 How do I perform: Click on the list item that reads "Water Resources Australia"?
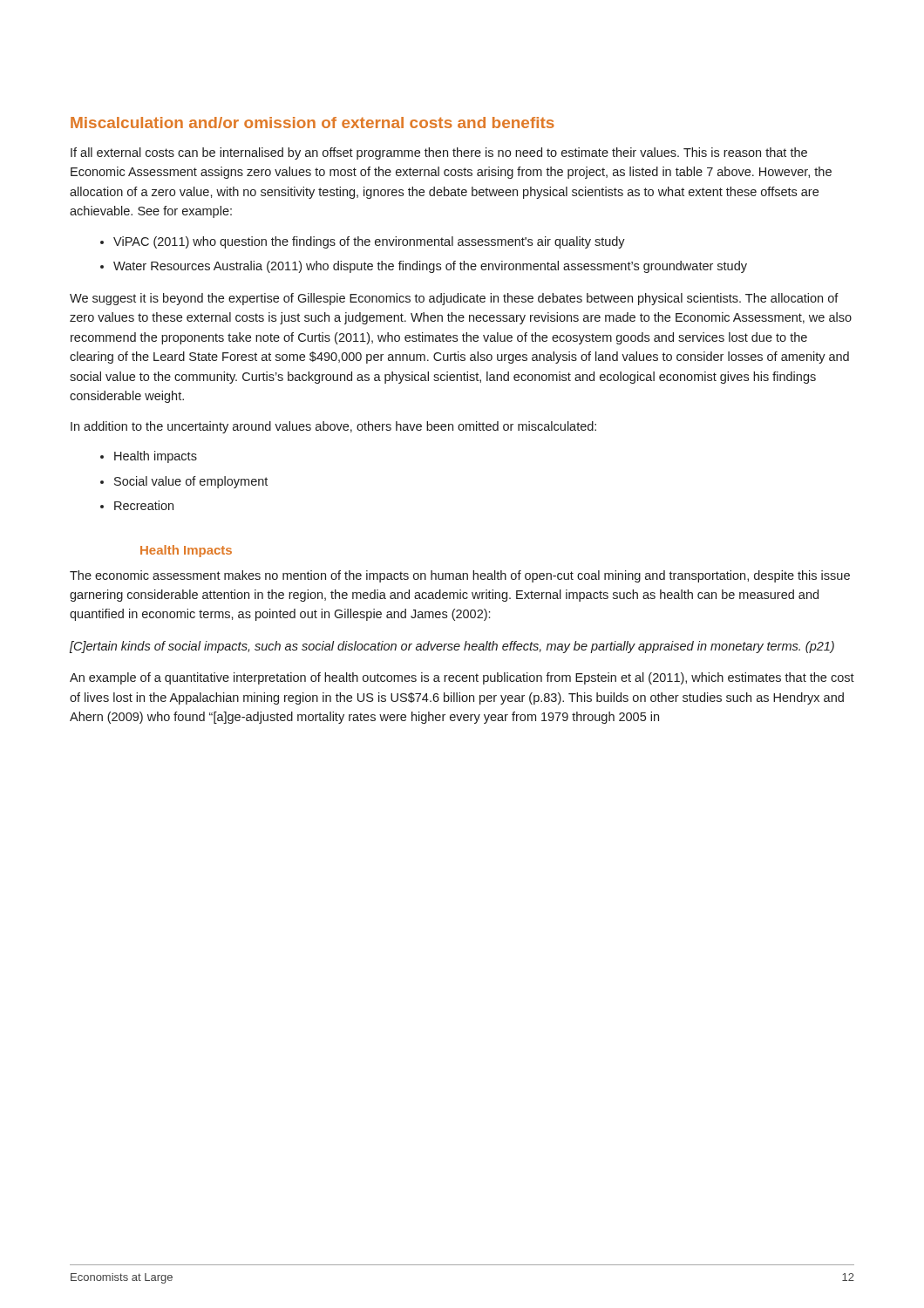462,266
